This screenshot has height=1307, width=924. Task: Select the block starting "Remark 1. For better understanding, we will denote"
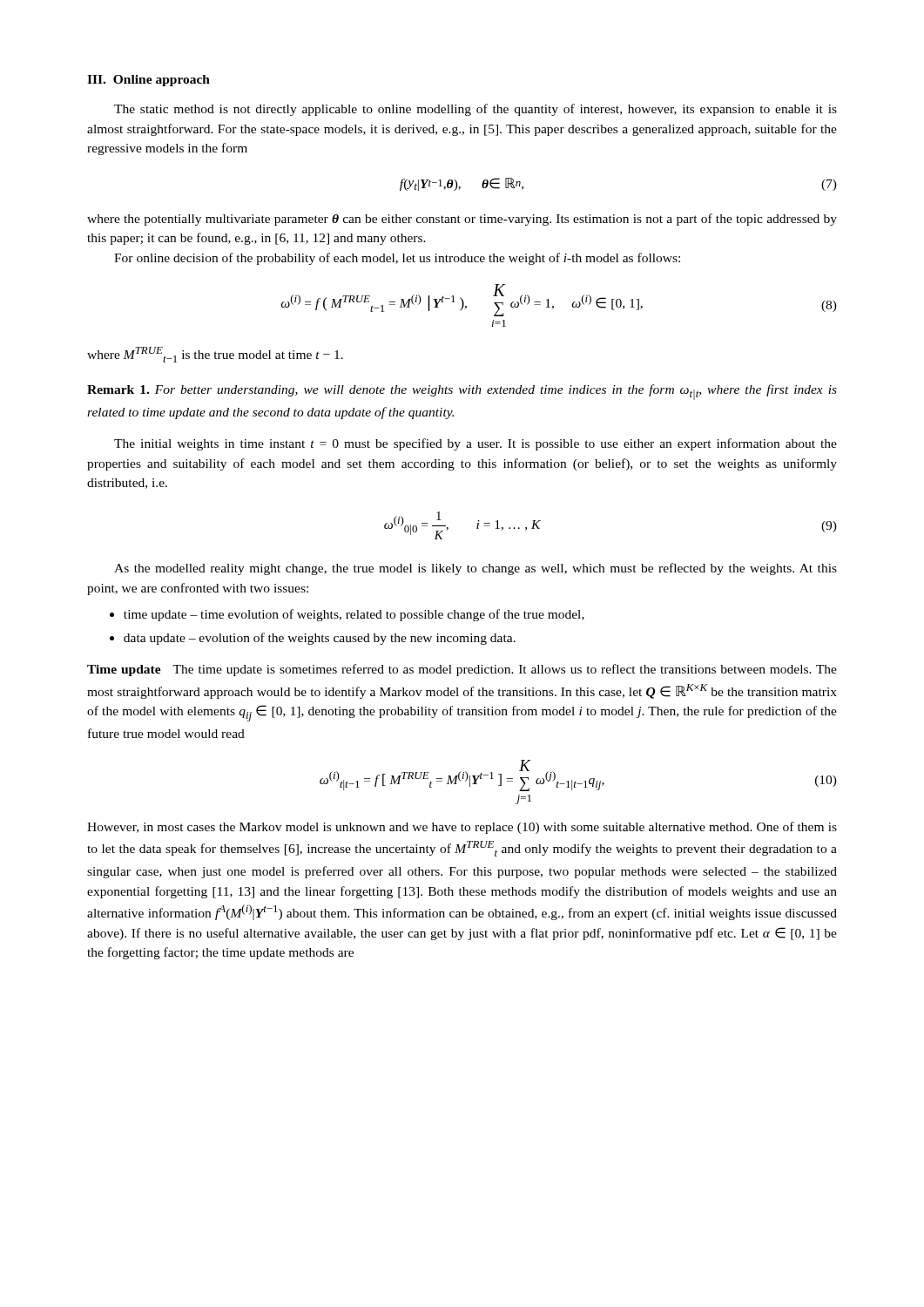pos(462,400)
